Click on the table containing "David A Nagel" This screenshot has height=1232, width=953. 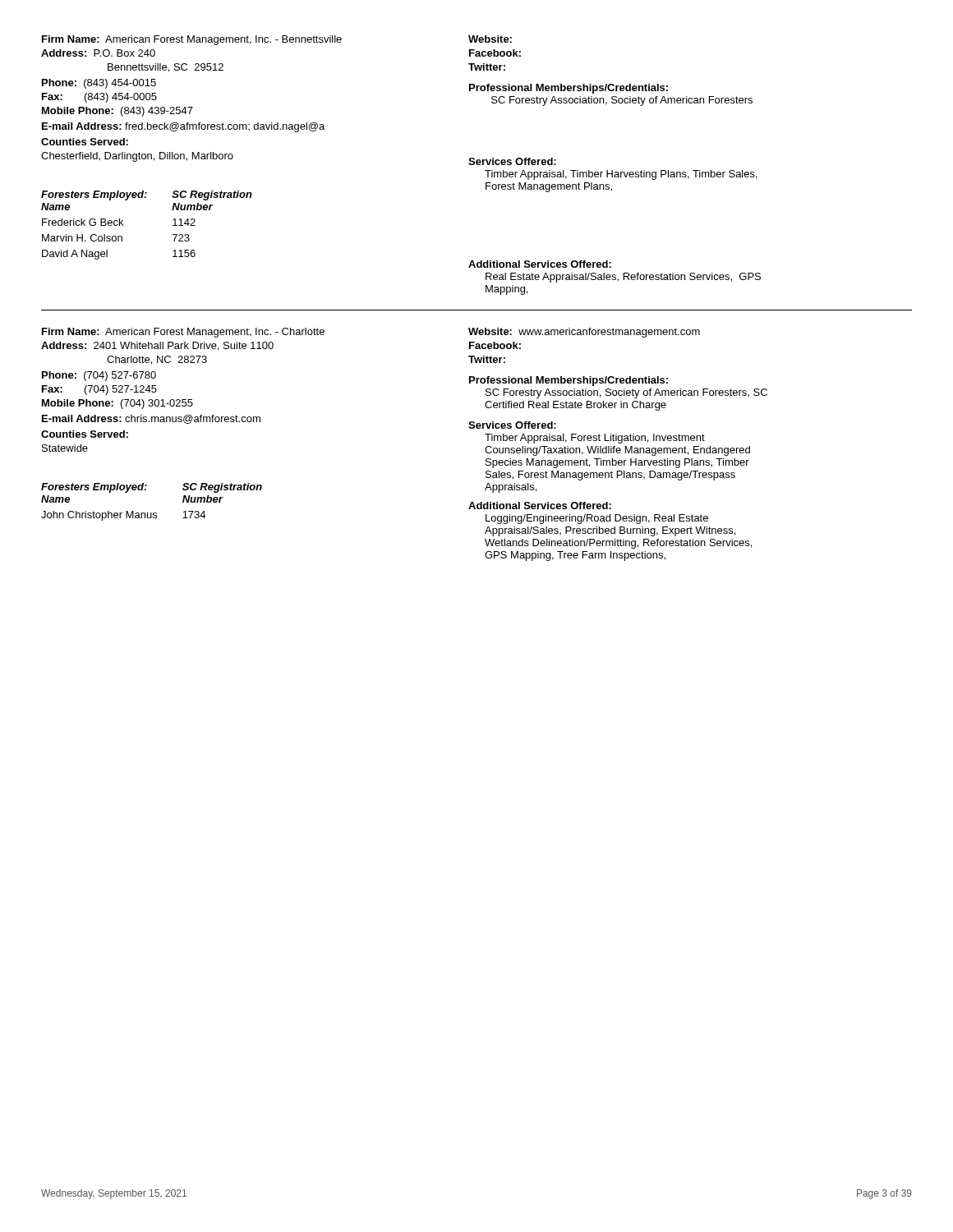coord(238,224)
